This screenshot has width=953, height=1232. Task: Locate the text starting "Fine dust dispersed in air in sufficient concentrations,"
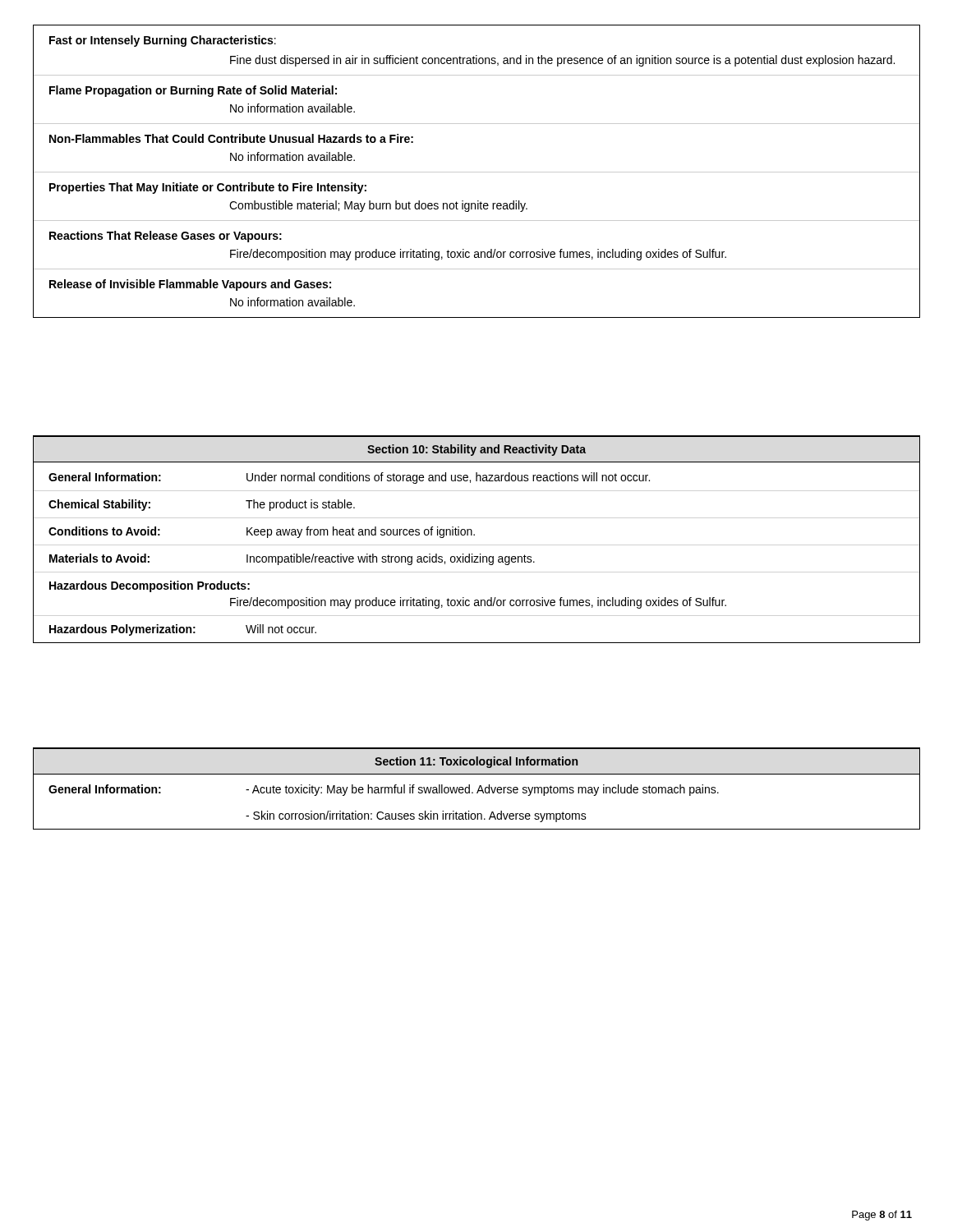(x=563, y=60)
